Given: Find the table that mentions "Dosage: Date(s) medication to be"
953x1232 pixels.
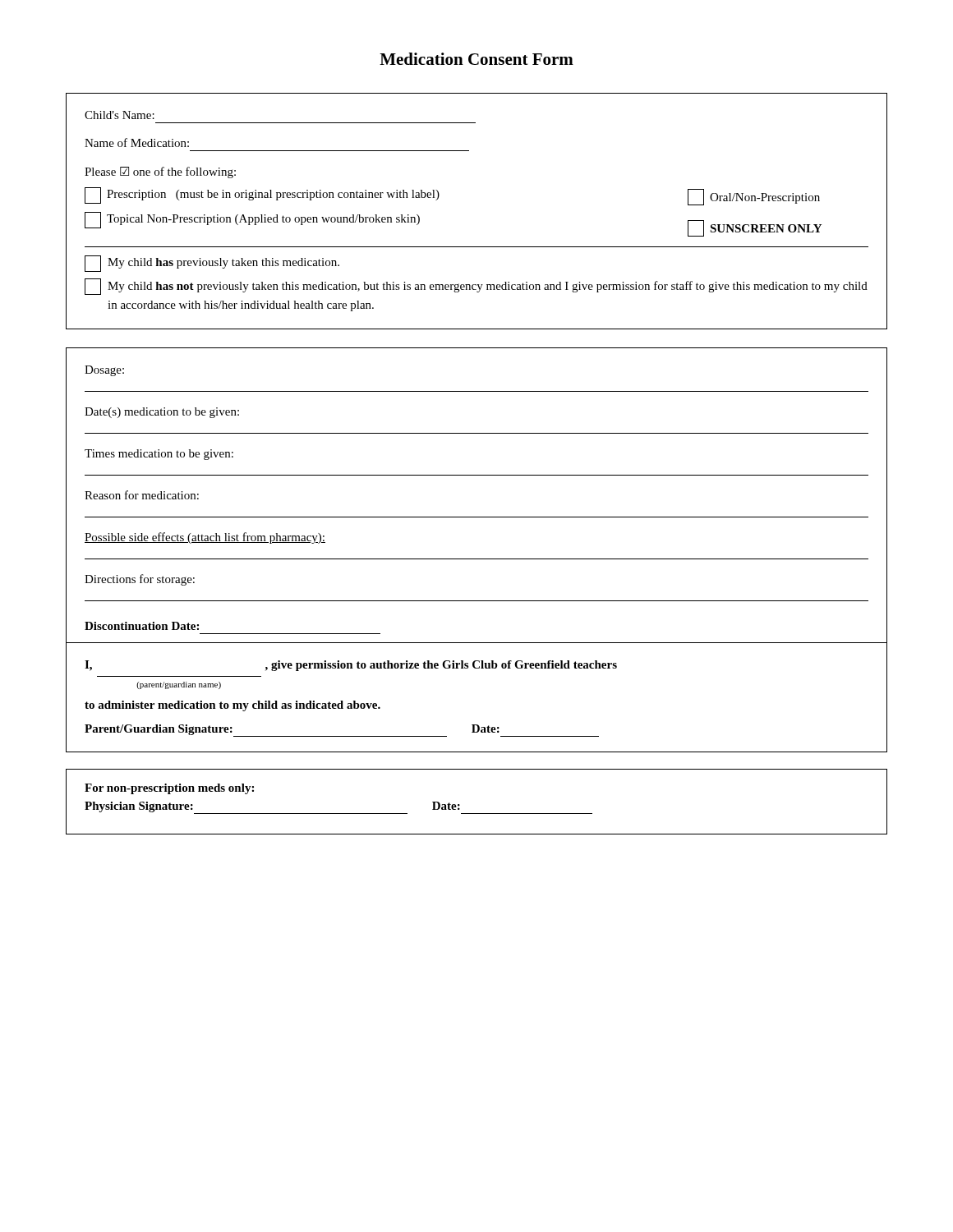Looking at the screenshot, I should (x=476, y=495).
